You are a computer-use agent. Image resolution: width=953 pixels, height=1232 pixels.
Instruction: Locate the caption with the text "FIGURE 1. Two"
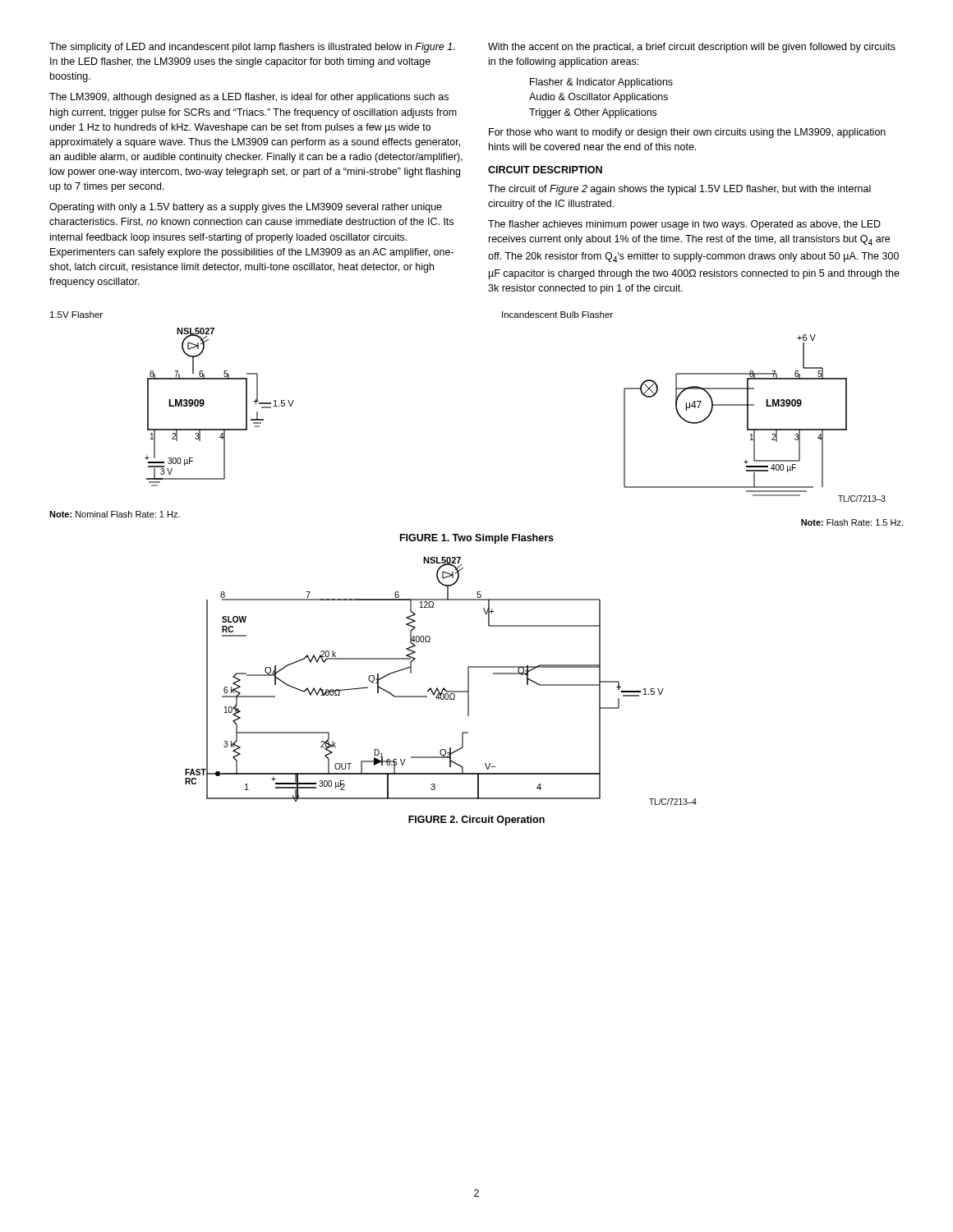point(476,538)
